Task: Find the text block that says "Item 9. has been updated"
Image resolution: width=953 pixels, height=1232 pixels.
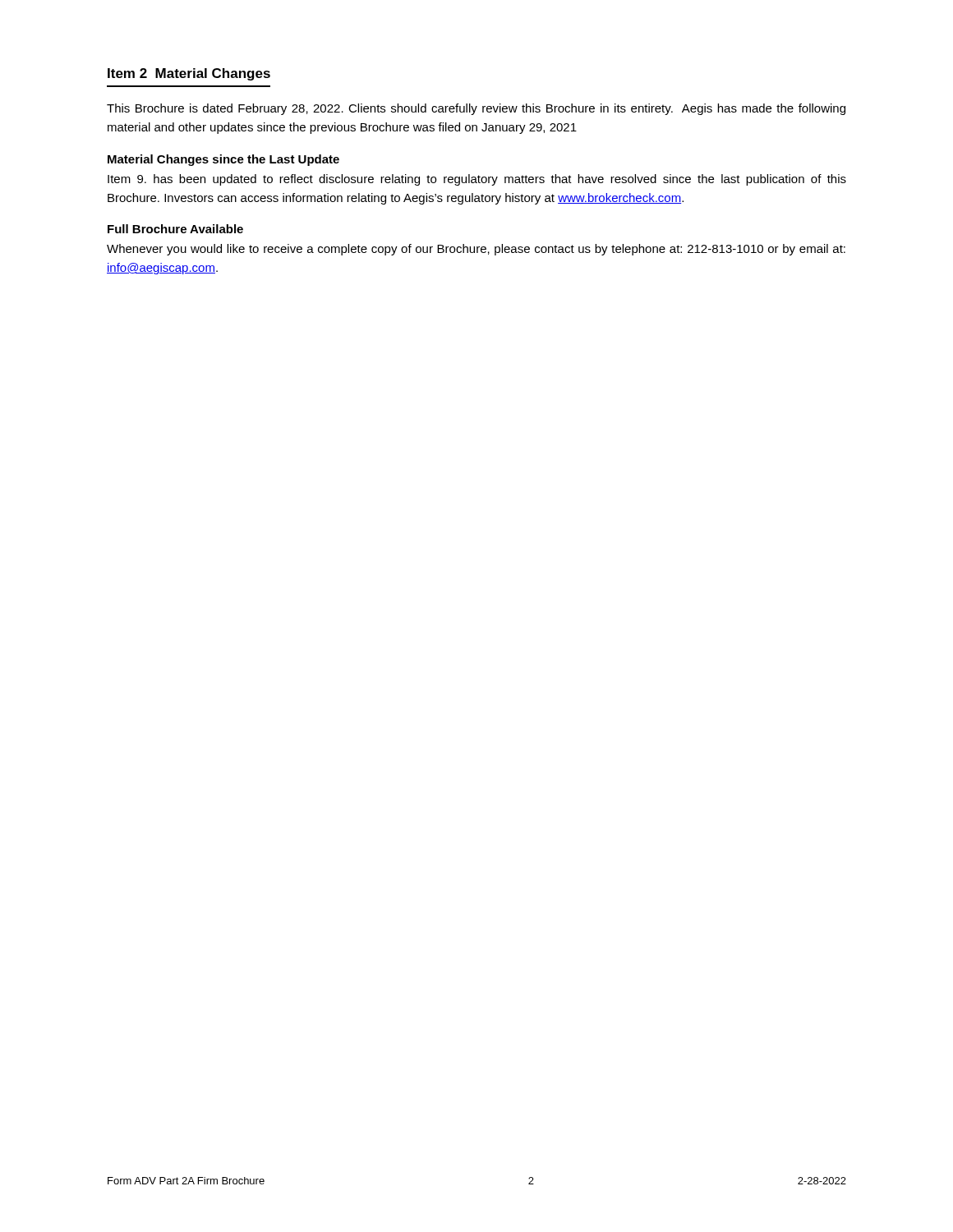Action: [476, 188]
